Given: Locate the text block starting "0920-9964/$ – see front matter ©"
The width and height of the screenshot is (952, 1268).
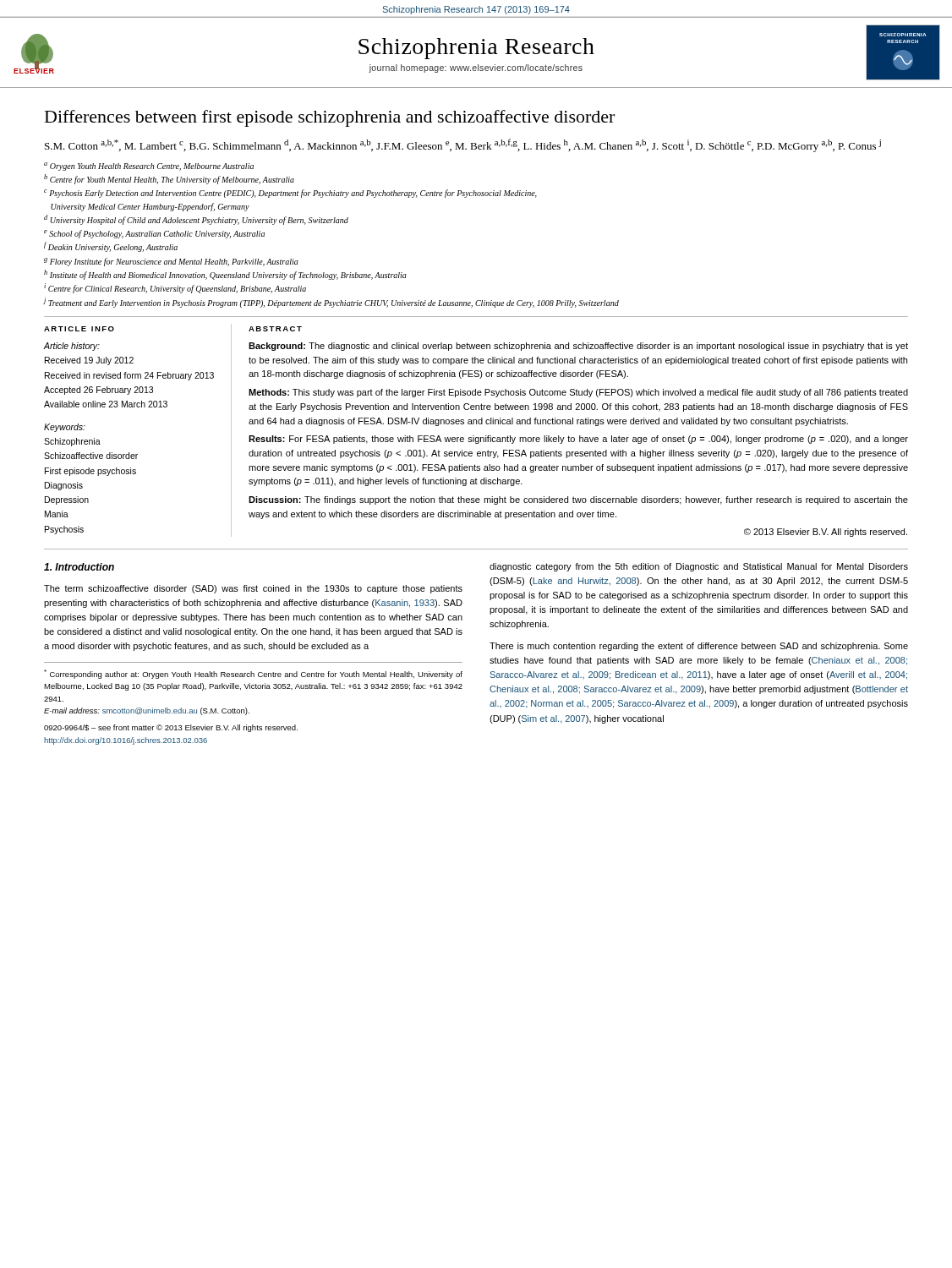Looking at the screenshot, I should click(171, 734).
